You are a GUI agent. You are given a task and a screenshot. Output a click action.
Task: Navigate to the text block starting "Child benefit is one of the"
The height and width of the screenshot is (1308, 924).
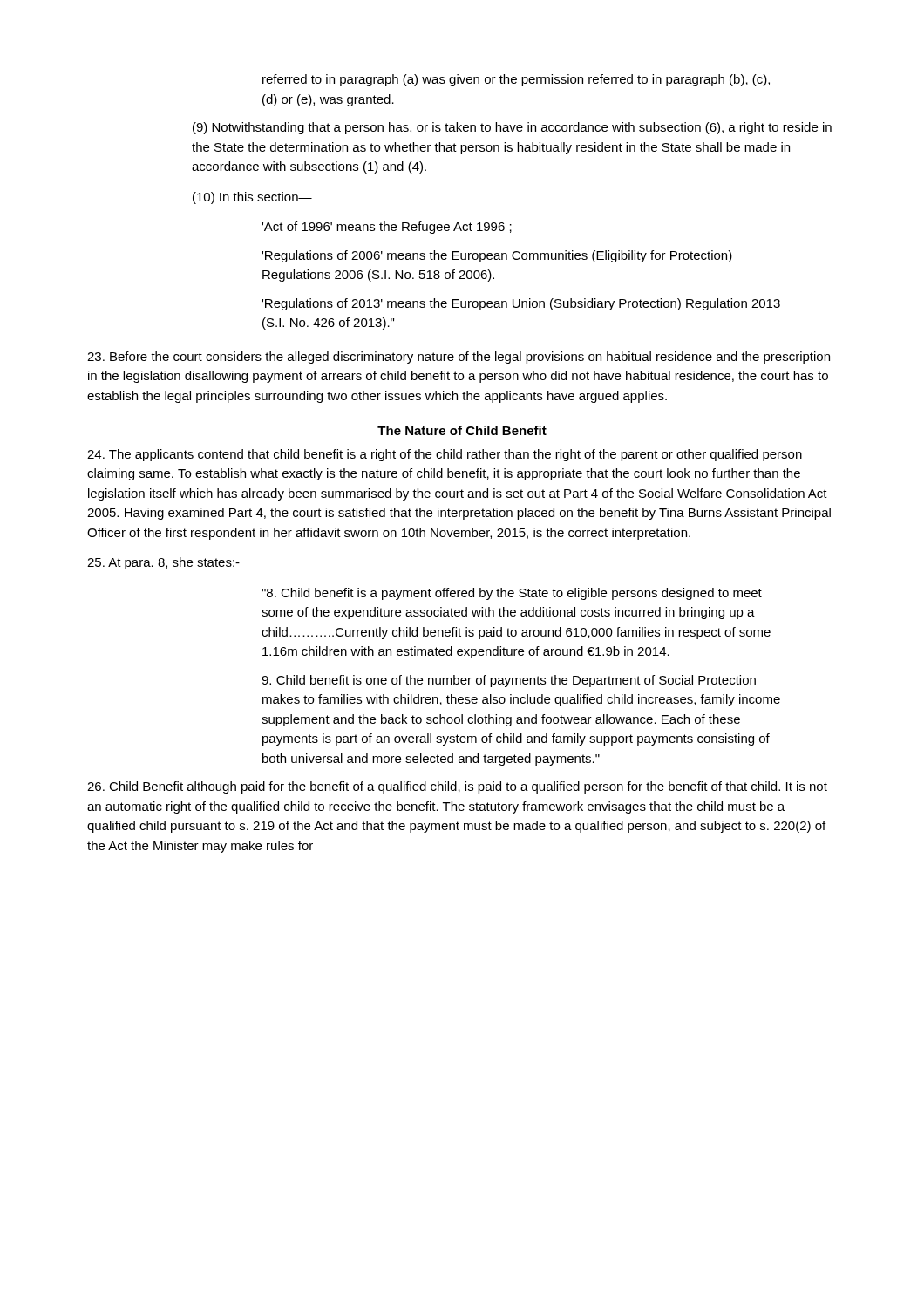click(521, 719)
